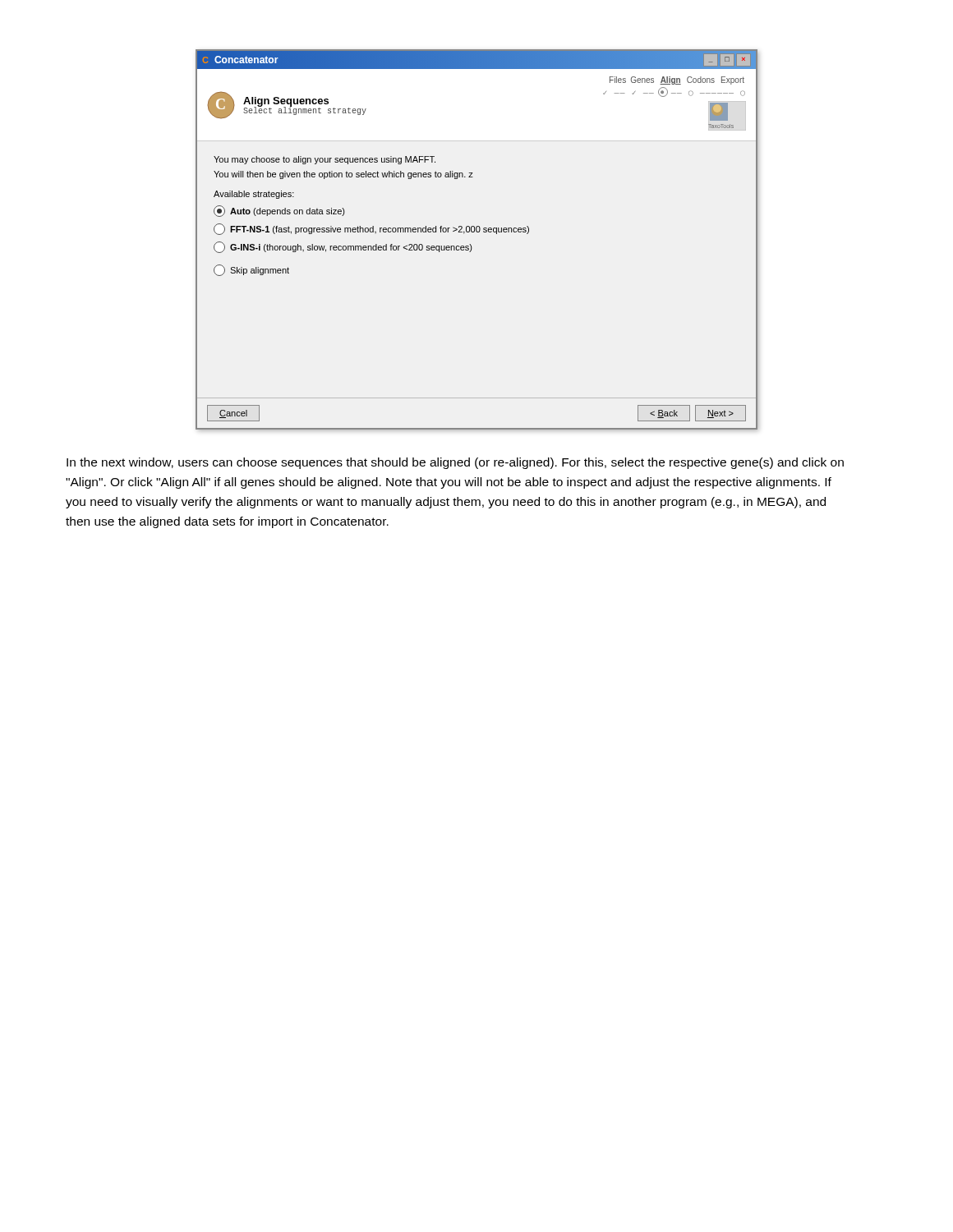The image size is (953, 1232).
Task: Click on the screenshot
Action: (x=476, y=239)
